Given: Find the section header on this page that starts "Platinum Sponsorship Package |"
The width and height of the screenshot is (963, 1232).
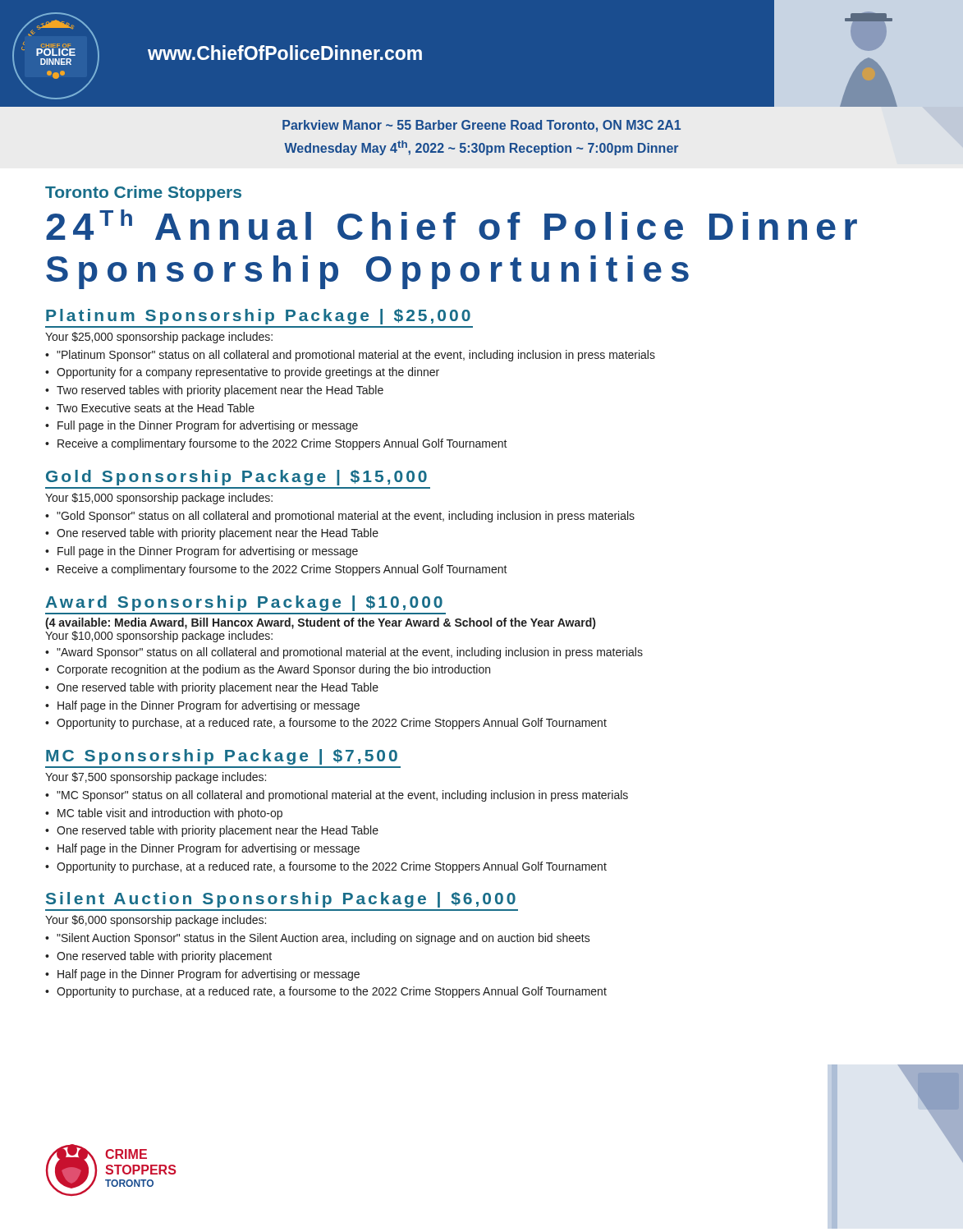Looking at the screenshot, I should [x=259, y=315].
